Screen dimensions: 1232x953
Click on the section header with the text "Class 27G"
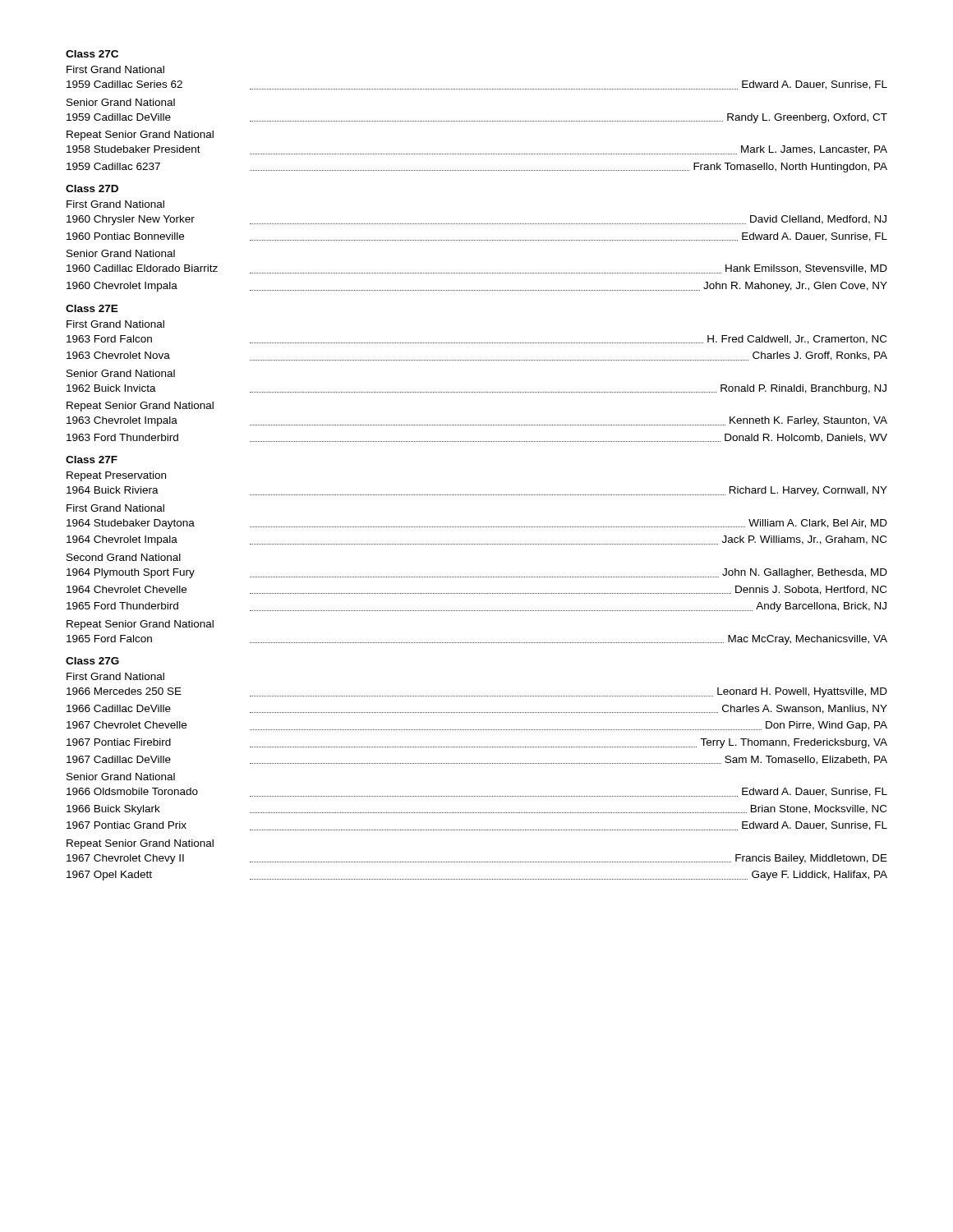(x=93, y=661)
